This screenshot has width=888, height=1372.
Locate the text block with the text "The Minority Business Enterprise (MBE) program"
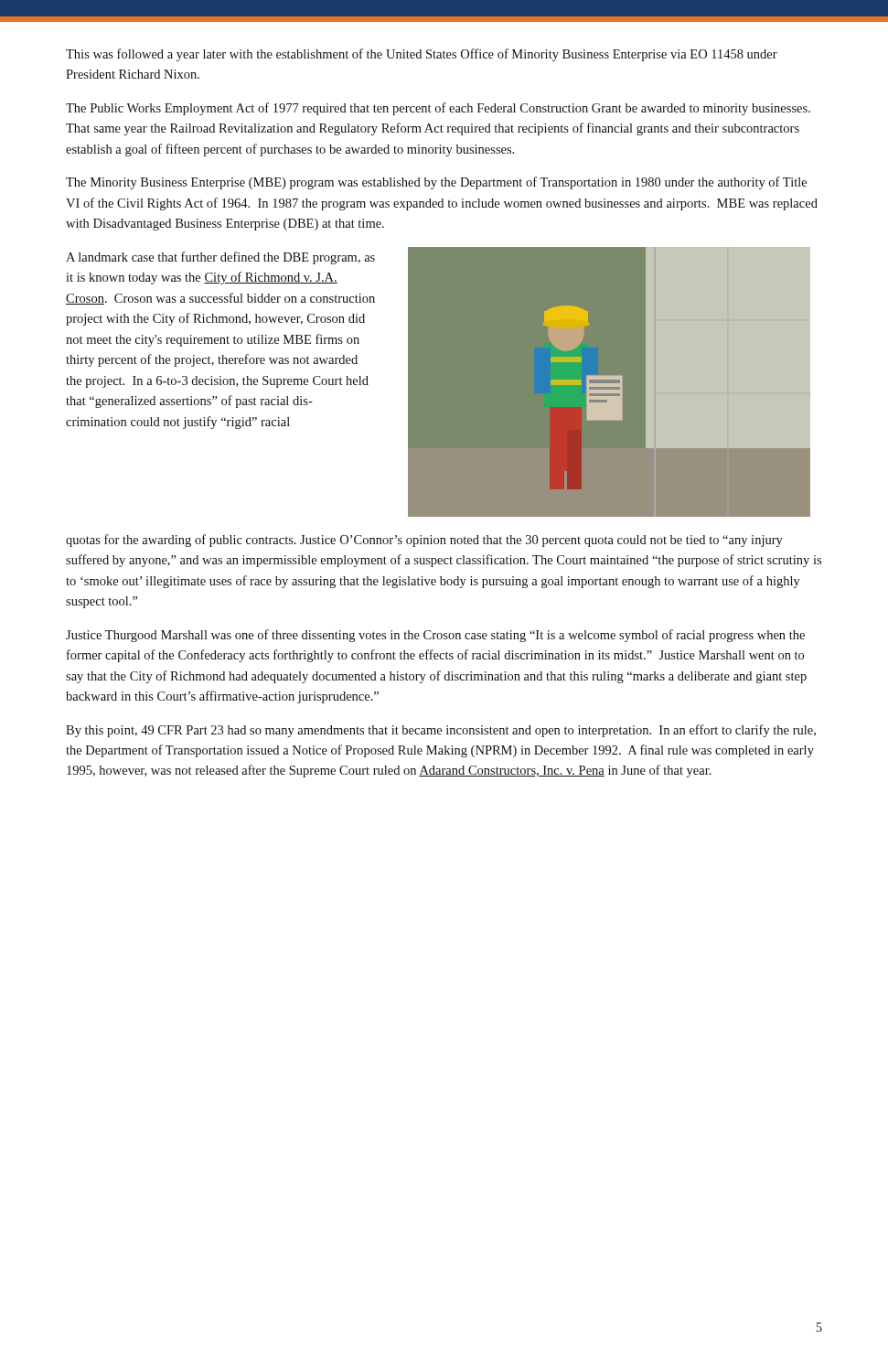click(x=442, y=203)
